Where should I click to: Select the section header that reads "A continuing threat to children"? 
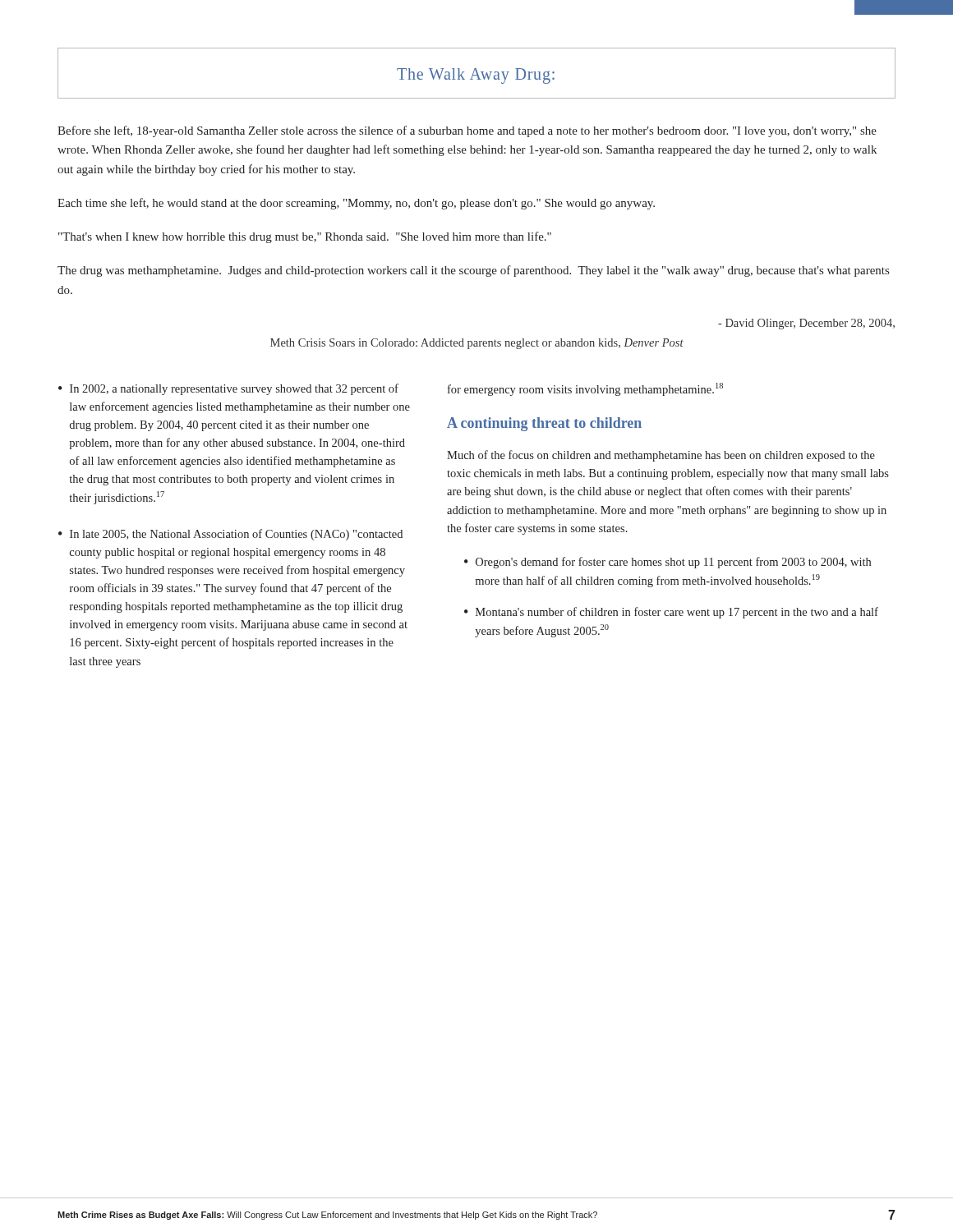(544, 424)
